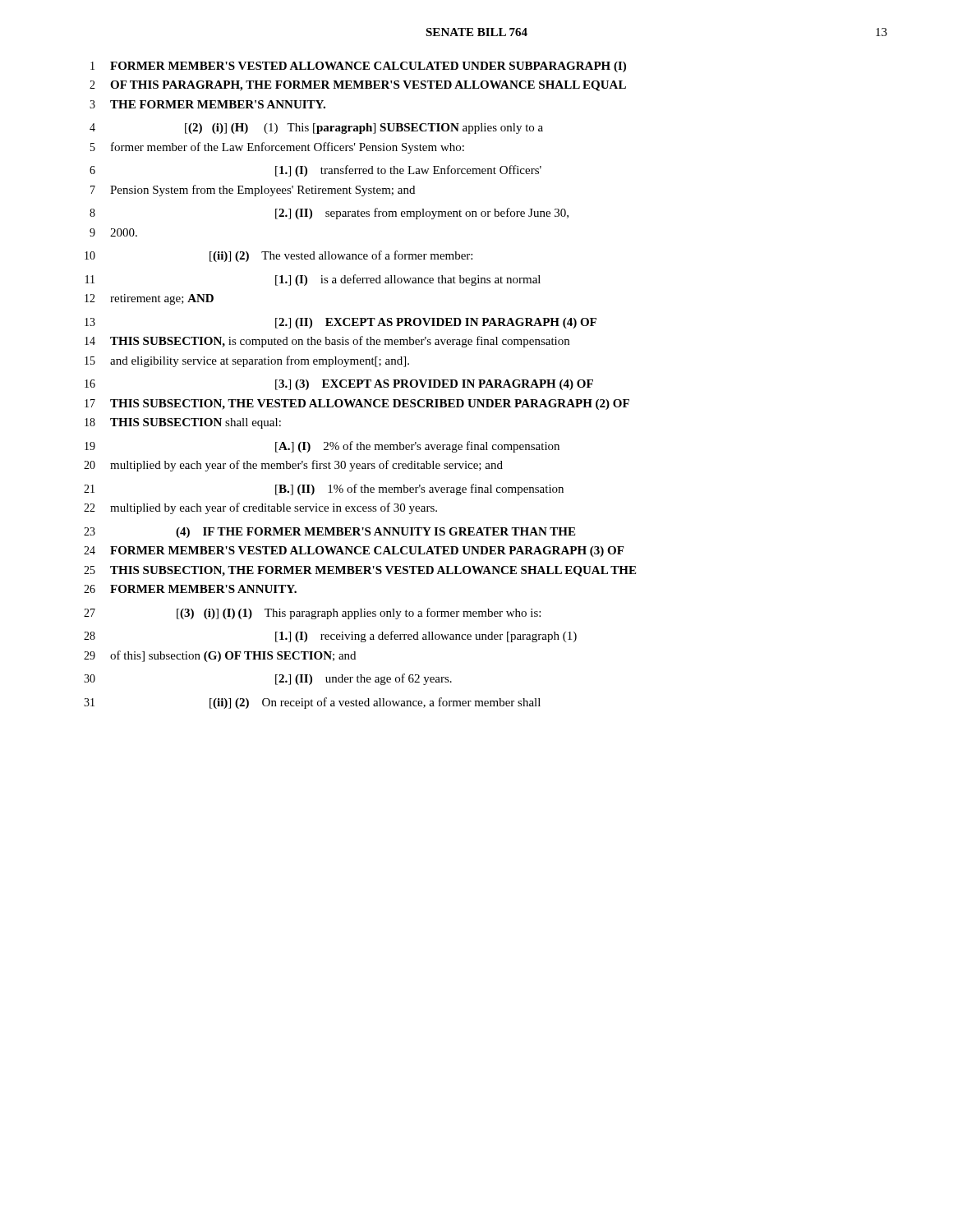Point to the block beginning "16 [3.] (3) EXCEPT"
The height and width of the screenshot is (1232, 953).
476,403
